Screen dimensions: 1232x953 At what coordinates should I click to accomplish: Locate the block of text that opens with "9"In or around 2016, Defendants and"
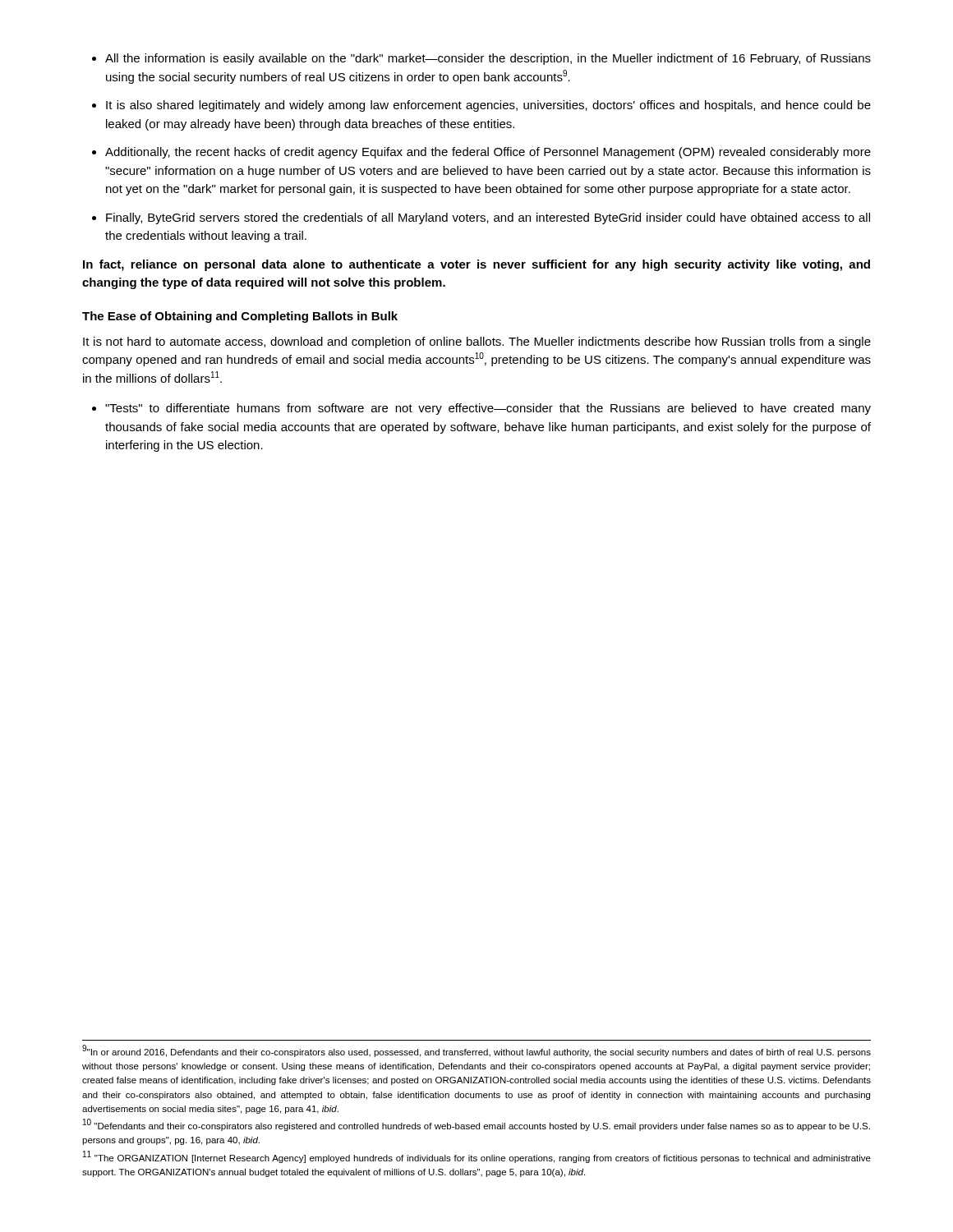[476, 1079]
